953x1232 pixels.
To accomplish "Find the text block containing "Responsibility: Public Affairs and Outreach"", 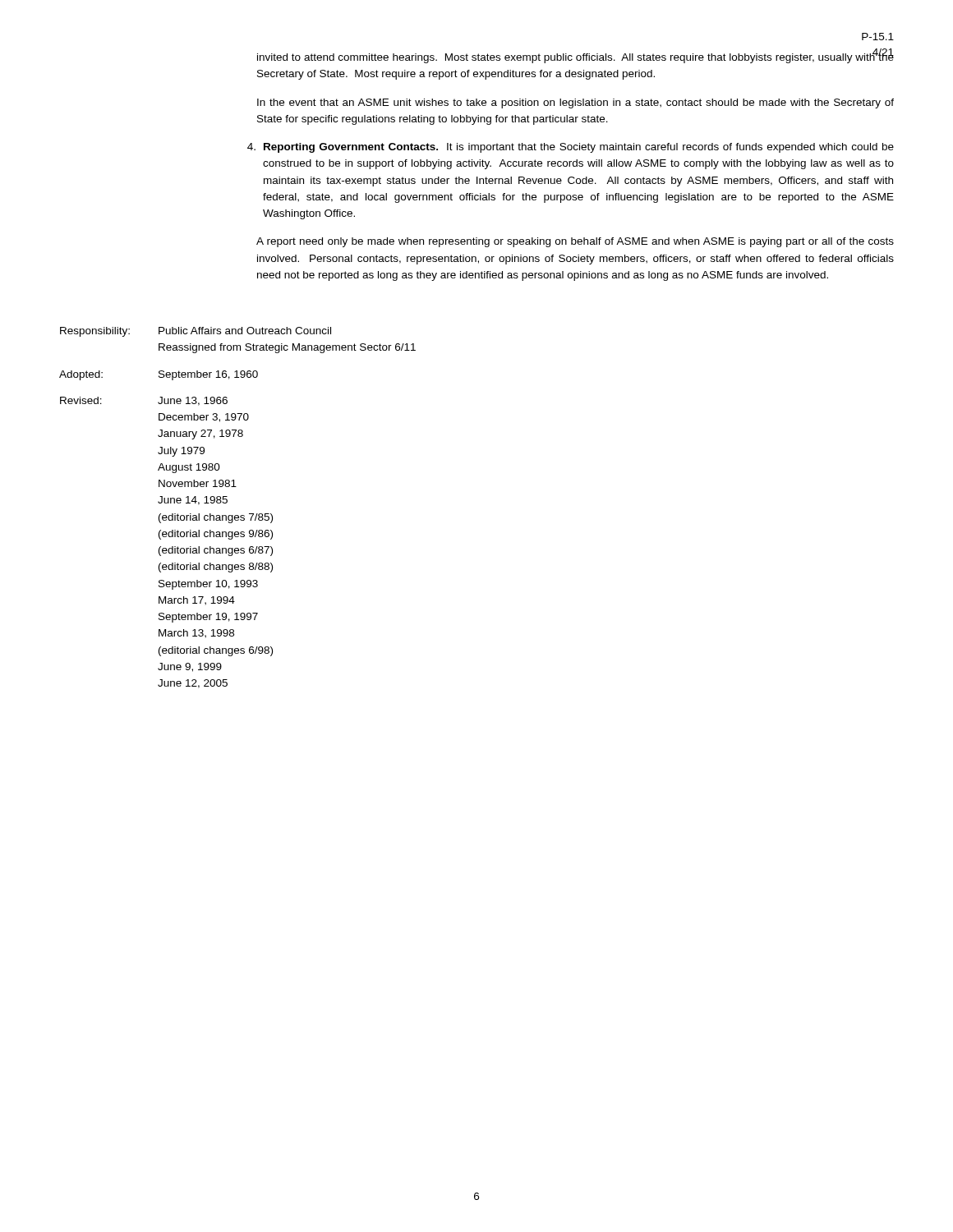I will 196,332.
